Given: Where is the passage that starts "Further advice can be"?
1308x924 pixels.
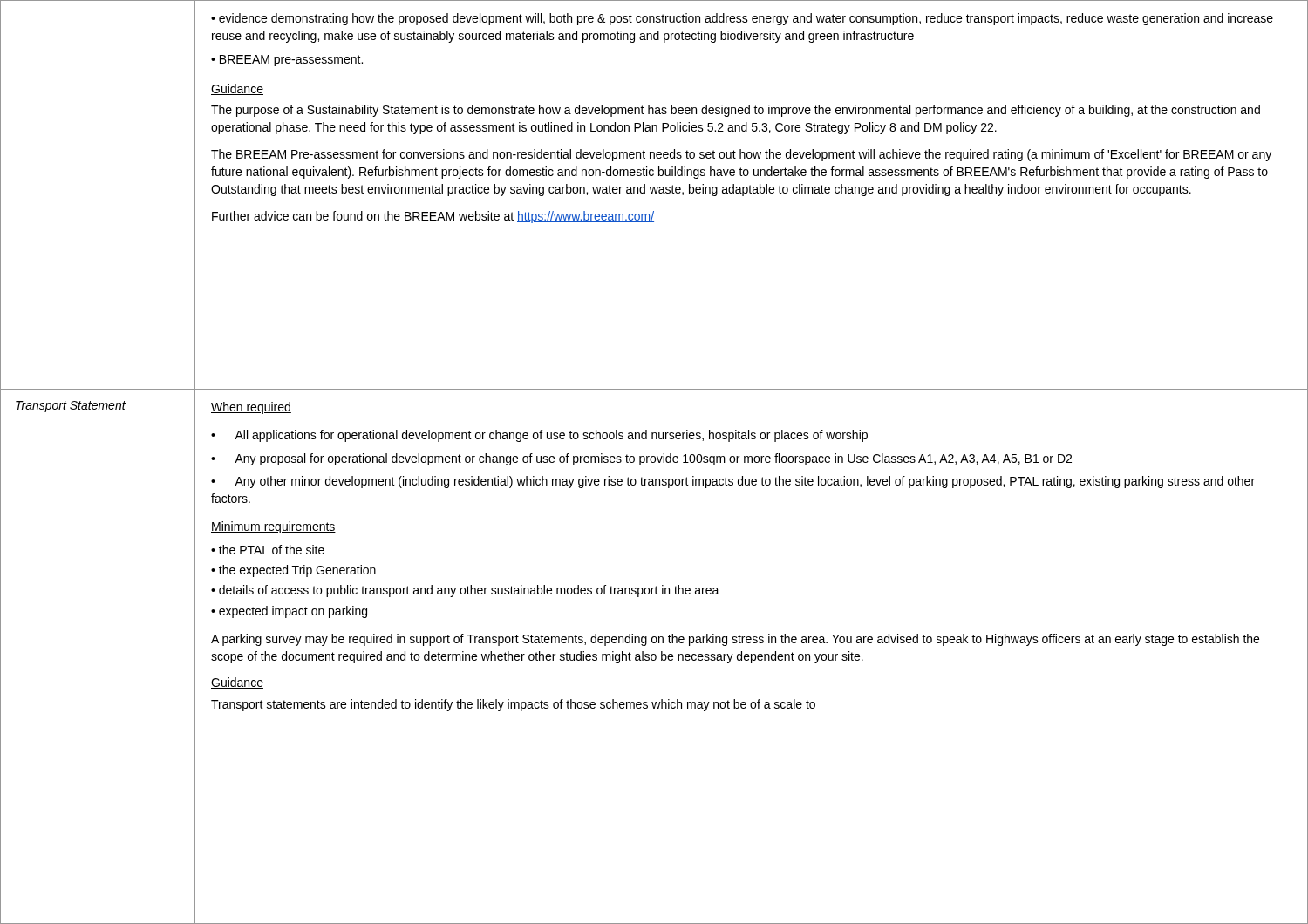Looking at the screenshot, I should point(433,217).
